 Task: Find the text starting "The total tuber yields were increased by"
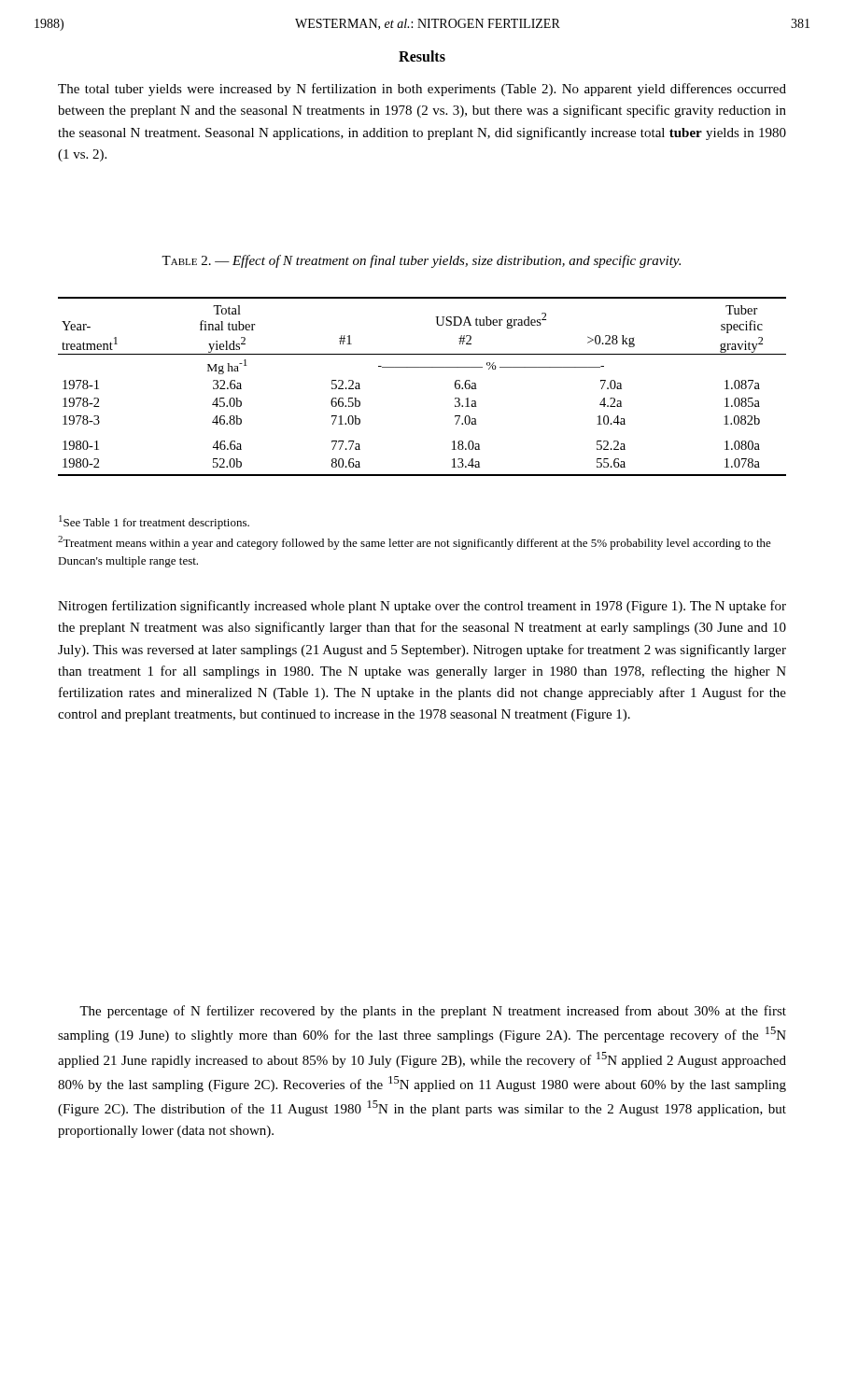point(422,121)
